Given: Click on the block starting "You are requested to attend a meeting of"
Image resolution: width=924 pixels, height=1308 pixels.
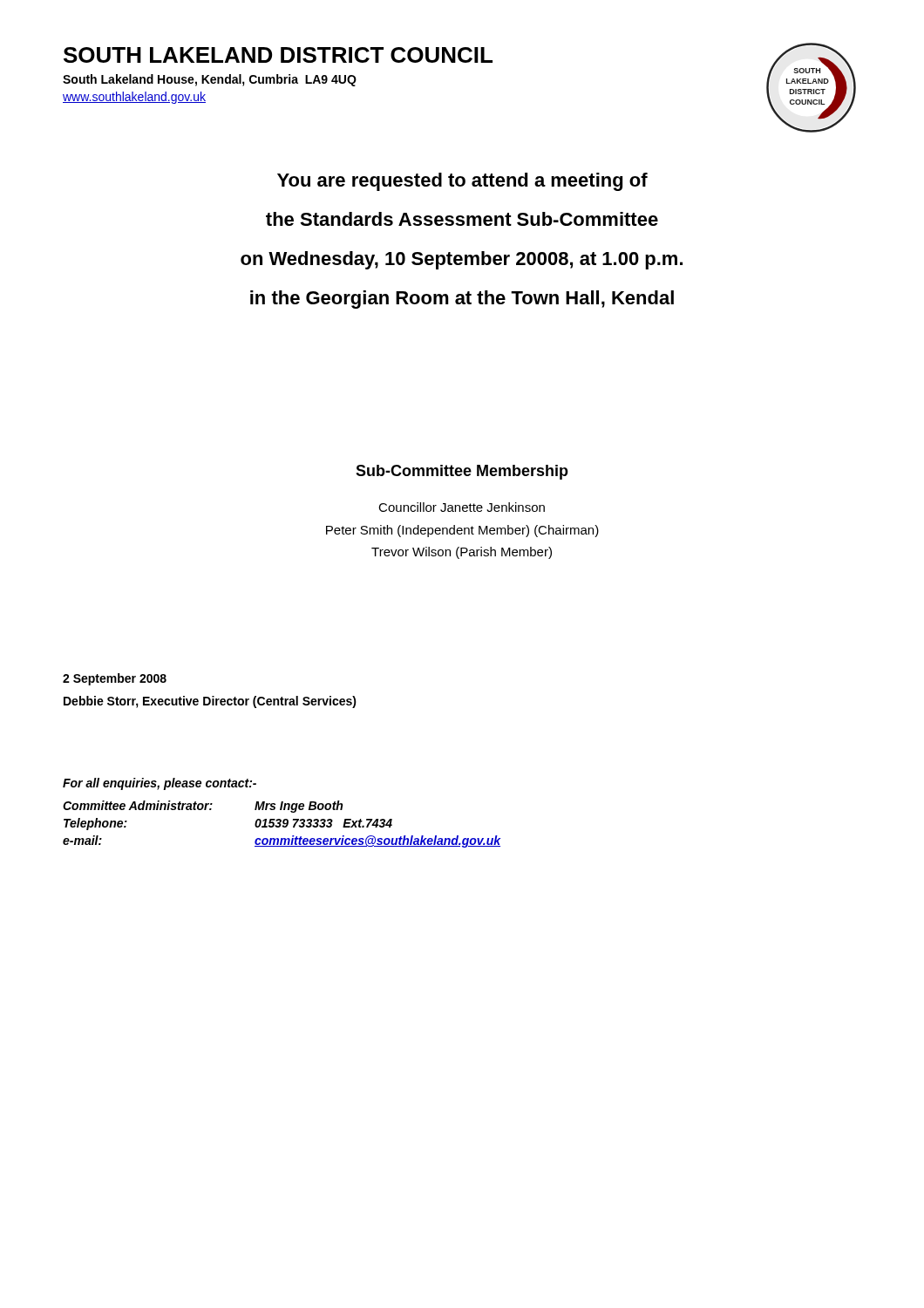Looking at the screenshot, I should point(462,182).
